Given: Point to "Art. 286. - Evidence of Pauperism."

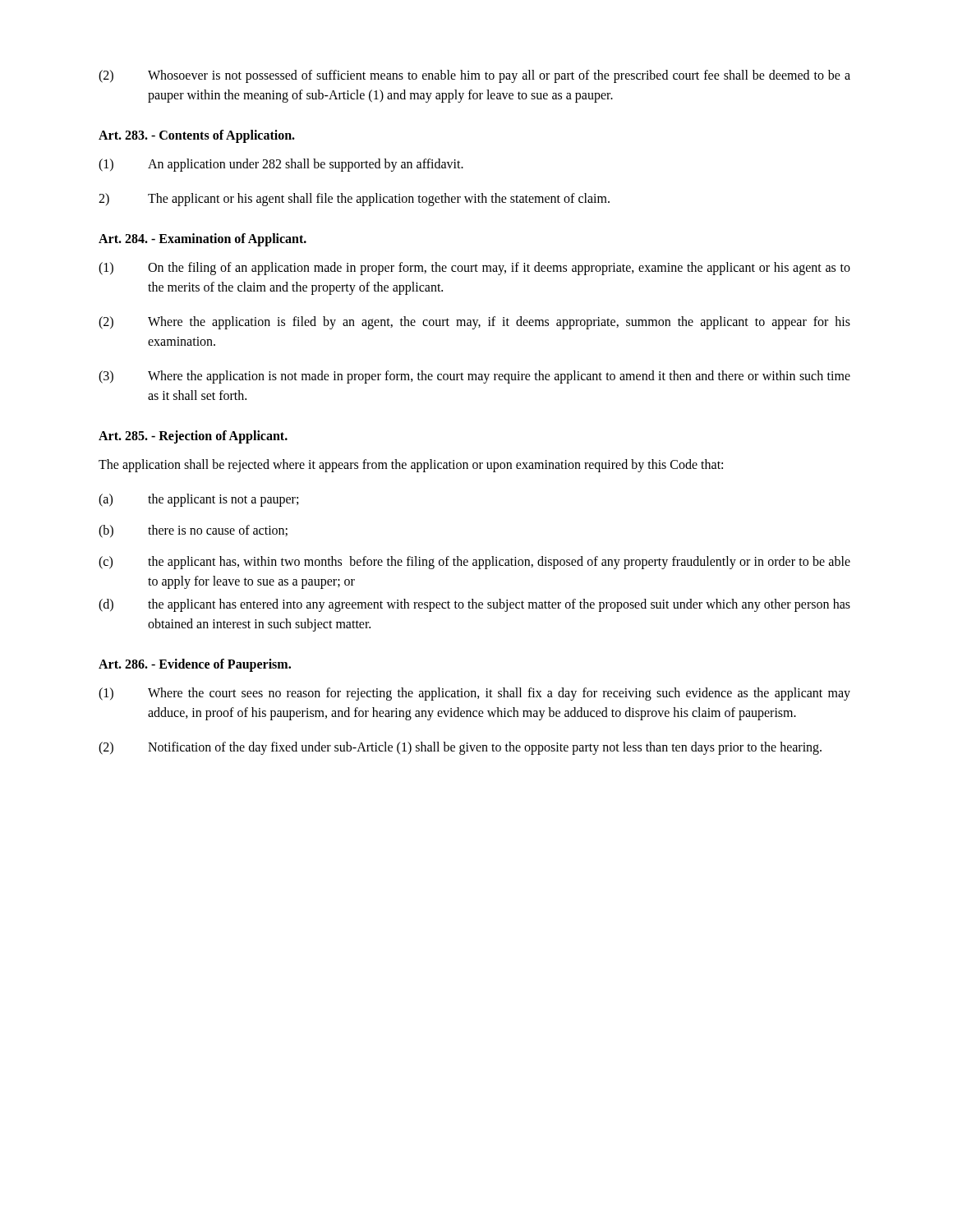Looking at the screenshot, I should [x=195, y=664].
